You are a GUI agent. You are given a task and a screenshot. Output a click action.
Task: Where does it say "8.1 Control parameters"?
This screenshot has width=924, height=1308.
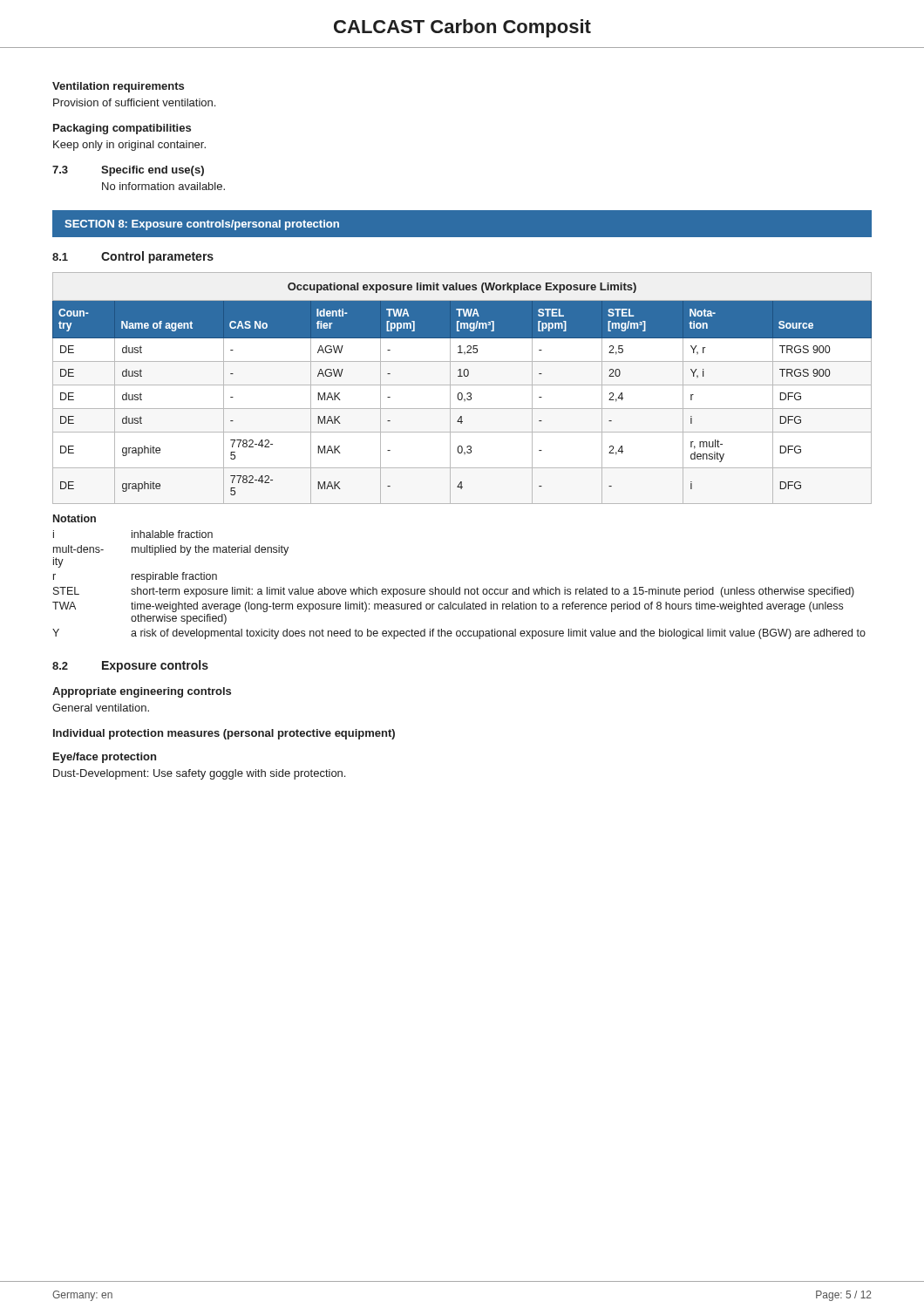point(133,256)
